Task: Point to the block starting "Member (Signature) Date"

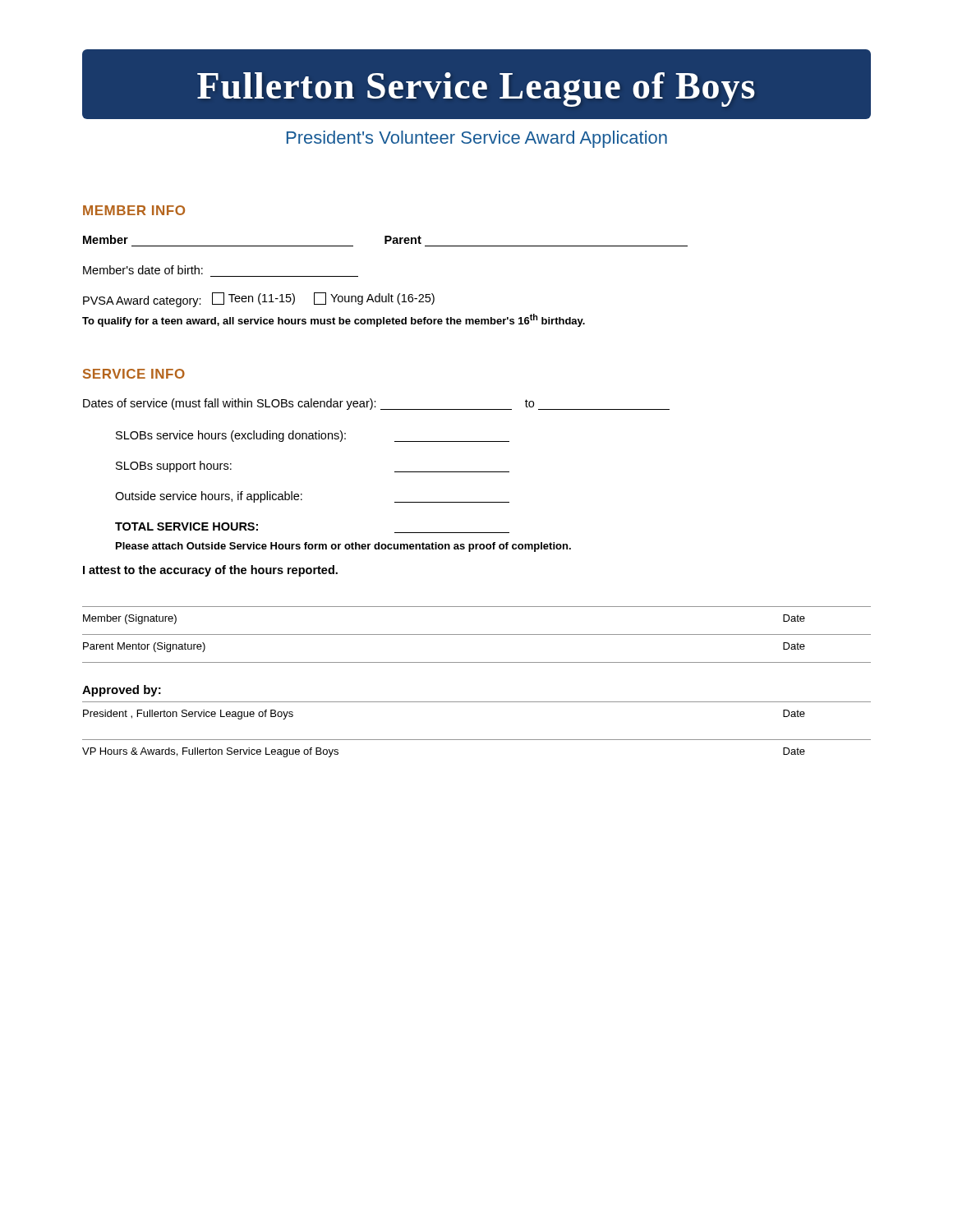Action: tap(131, 618)
